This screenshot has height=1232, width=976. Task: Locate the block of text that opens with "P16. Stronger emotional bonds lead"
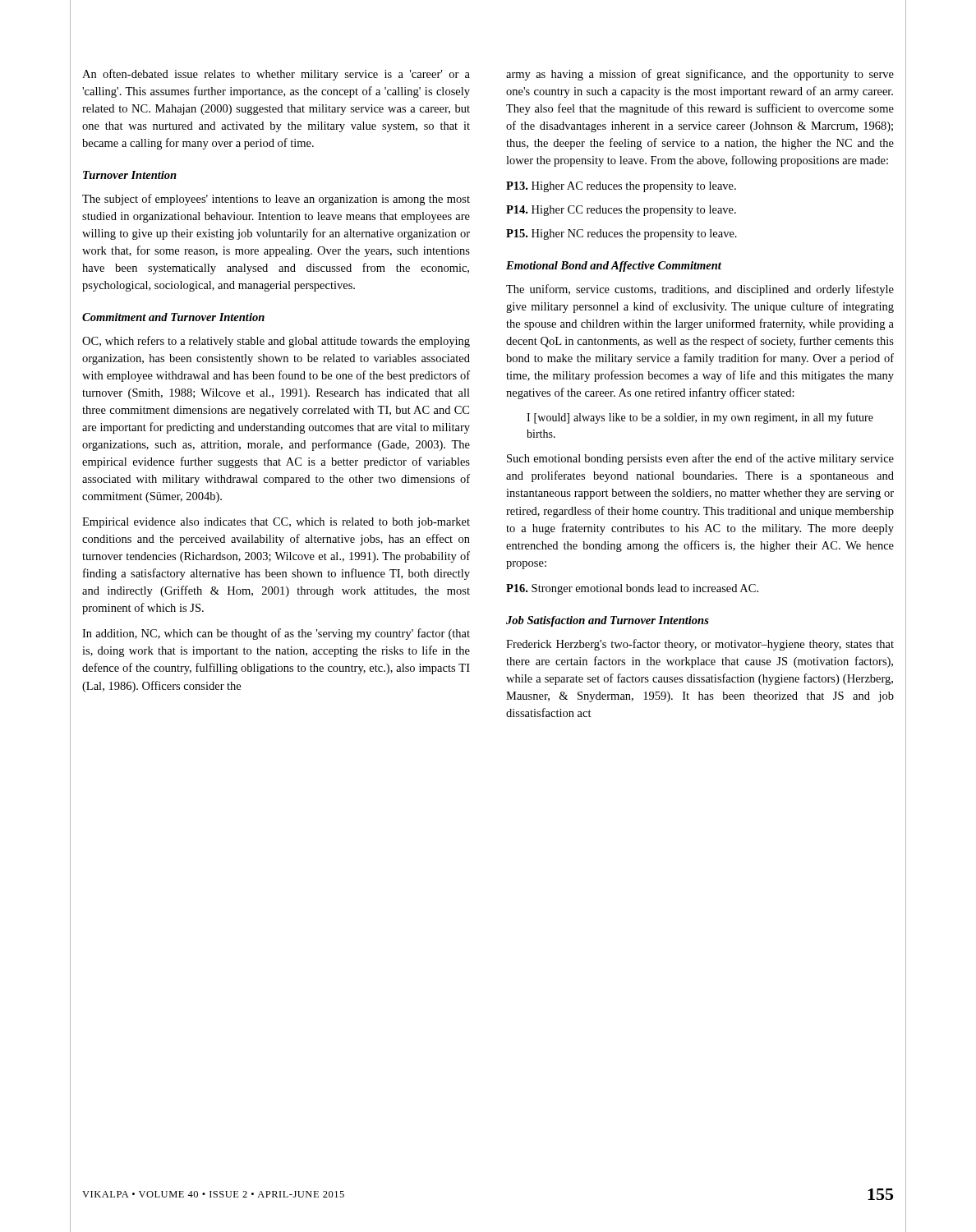(700, 588)
